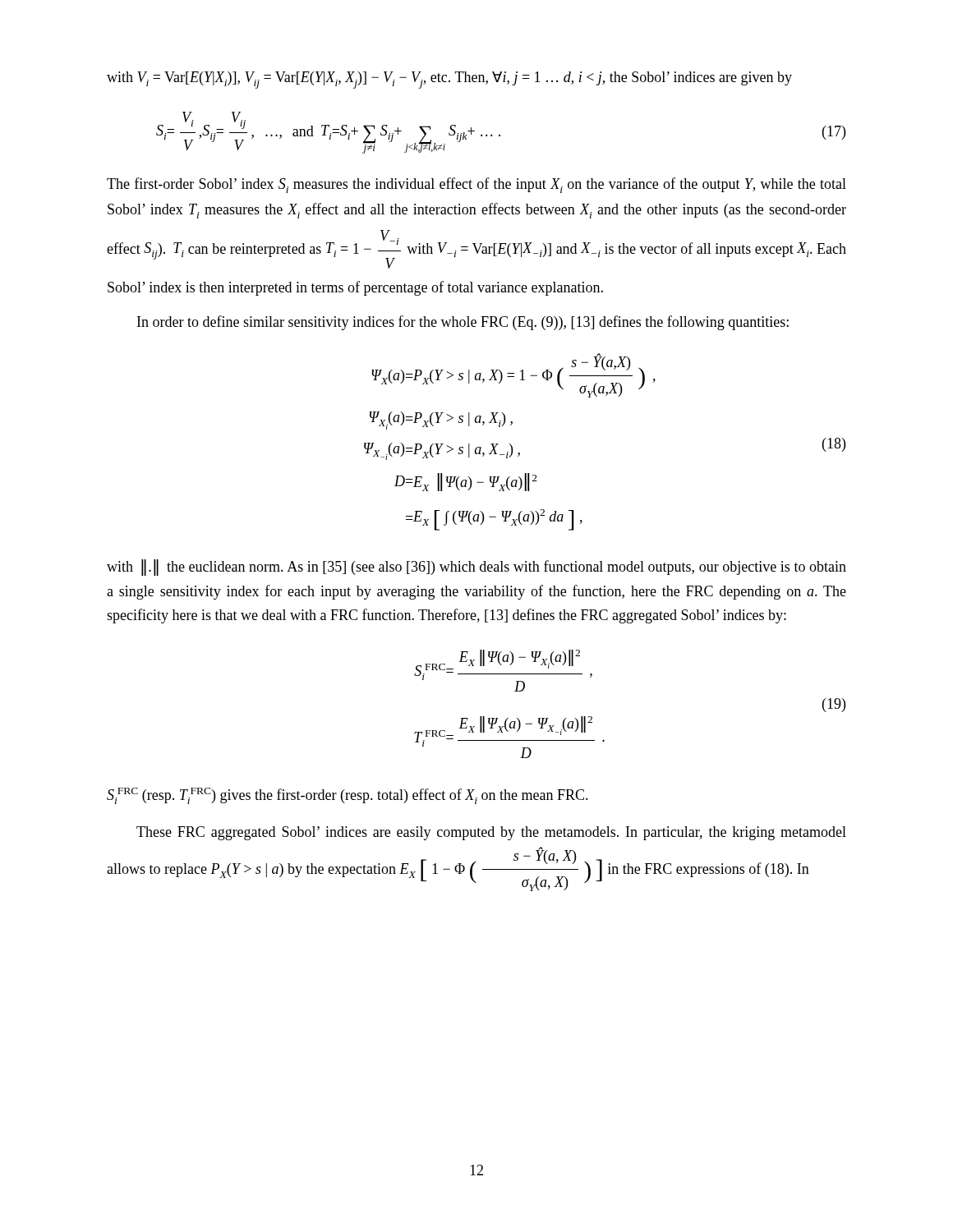
Task: Point to the block starting "These FRC aggregated Sobol’ indices are"
Action: tap(476, 858)
